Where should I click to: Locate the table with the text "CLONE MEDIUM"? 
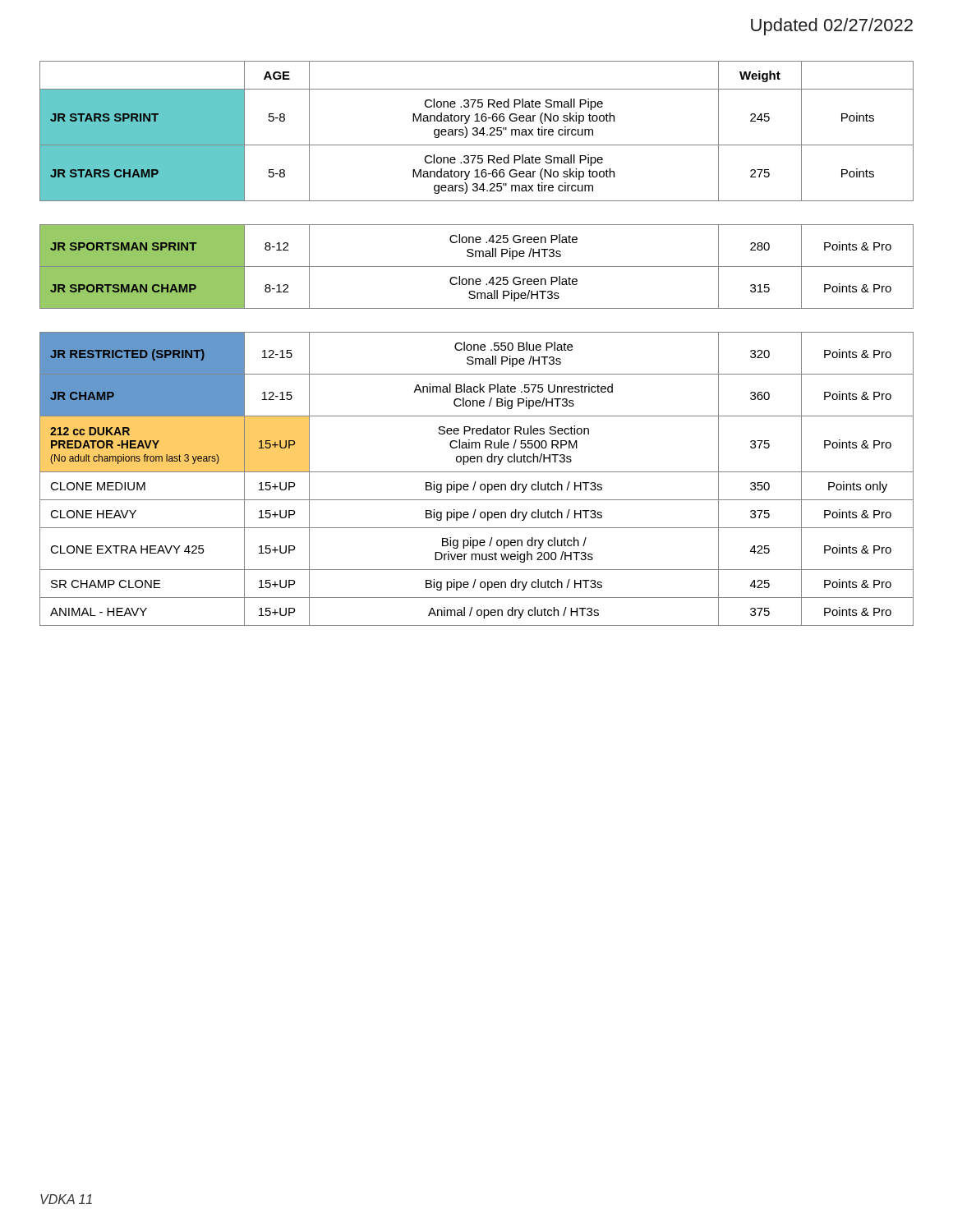point(476,479)
